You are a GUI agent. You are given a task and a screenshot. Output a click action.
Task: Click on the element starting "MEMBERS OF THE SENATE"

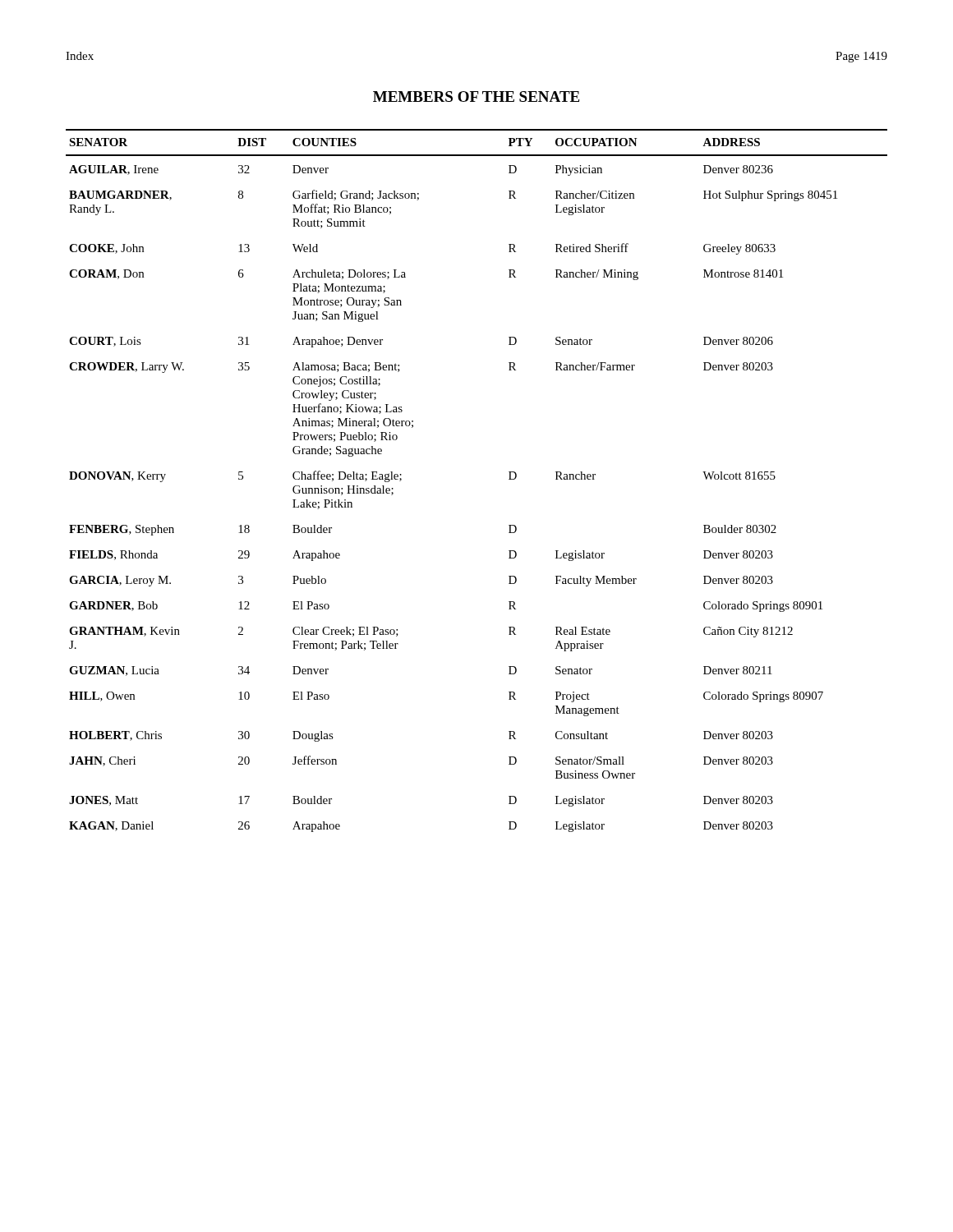476,97
